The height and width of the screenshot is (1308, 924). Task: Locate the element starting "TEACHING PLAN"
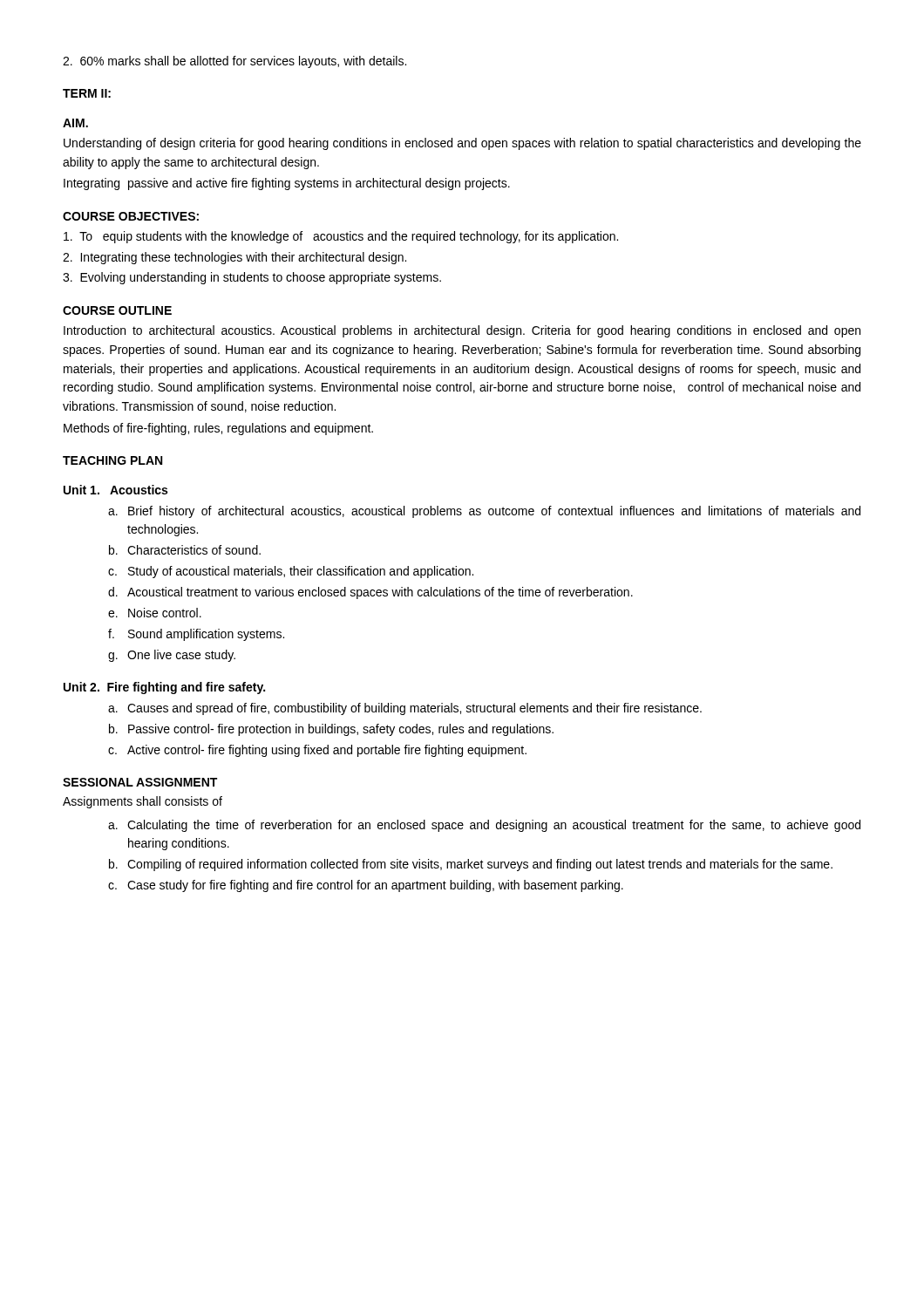113,461
